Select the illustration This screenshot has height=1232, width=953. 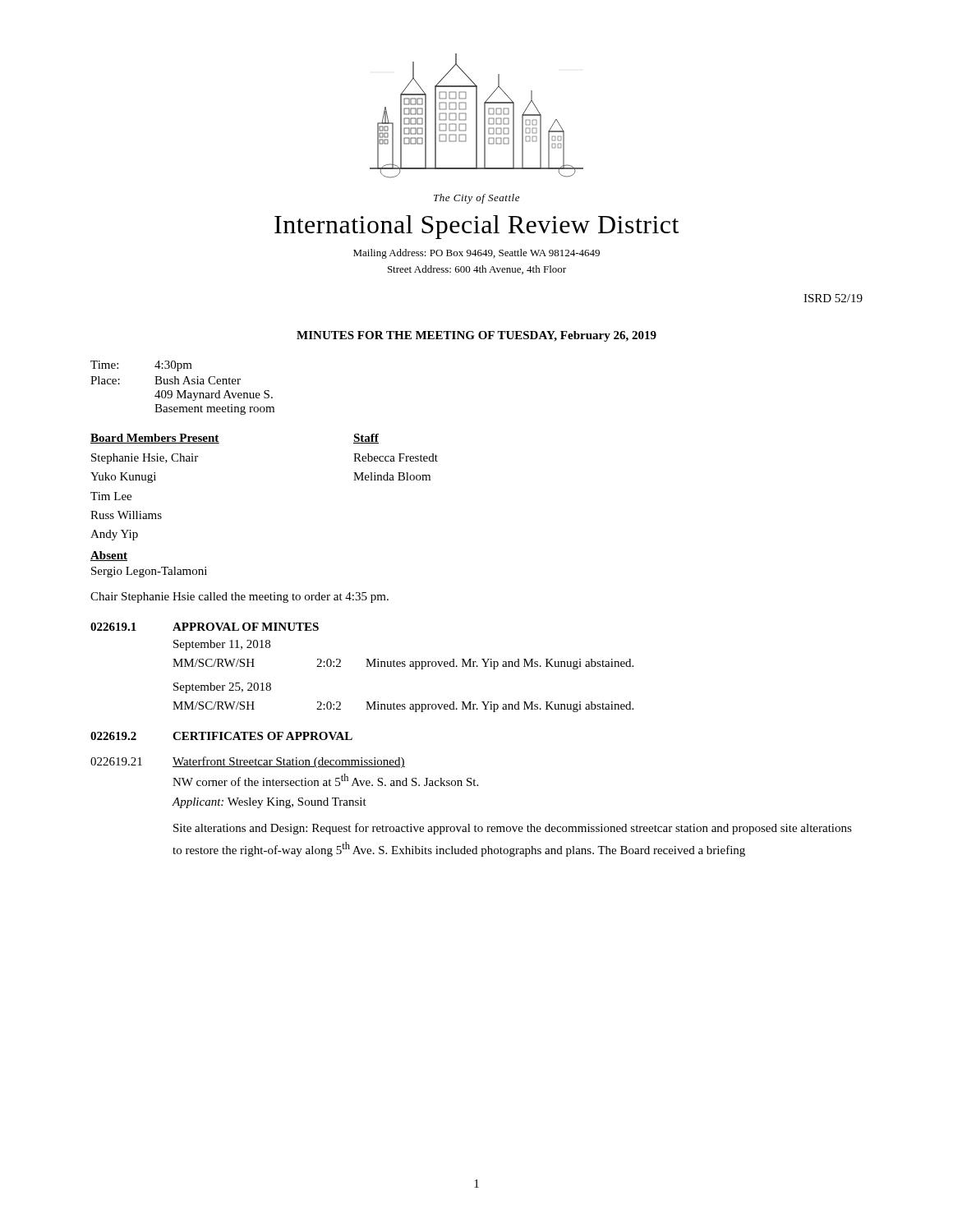click(476, 119)
